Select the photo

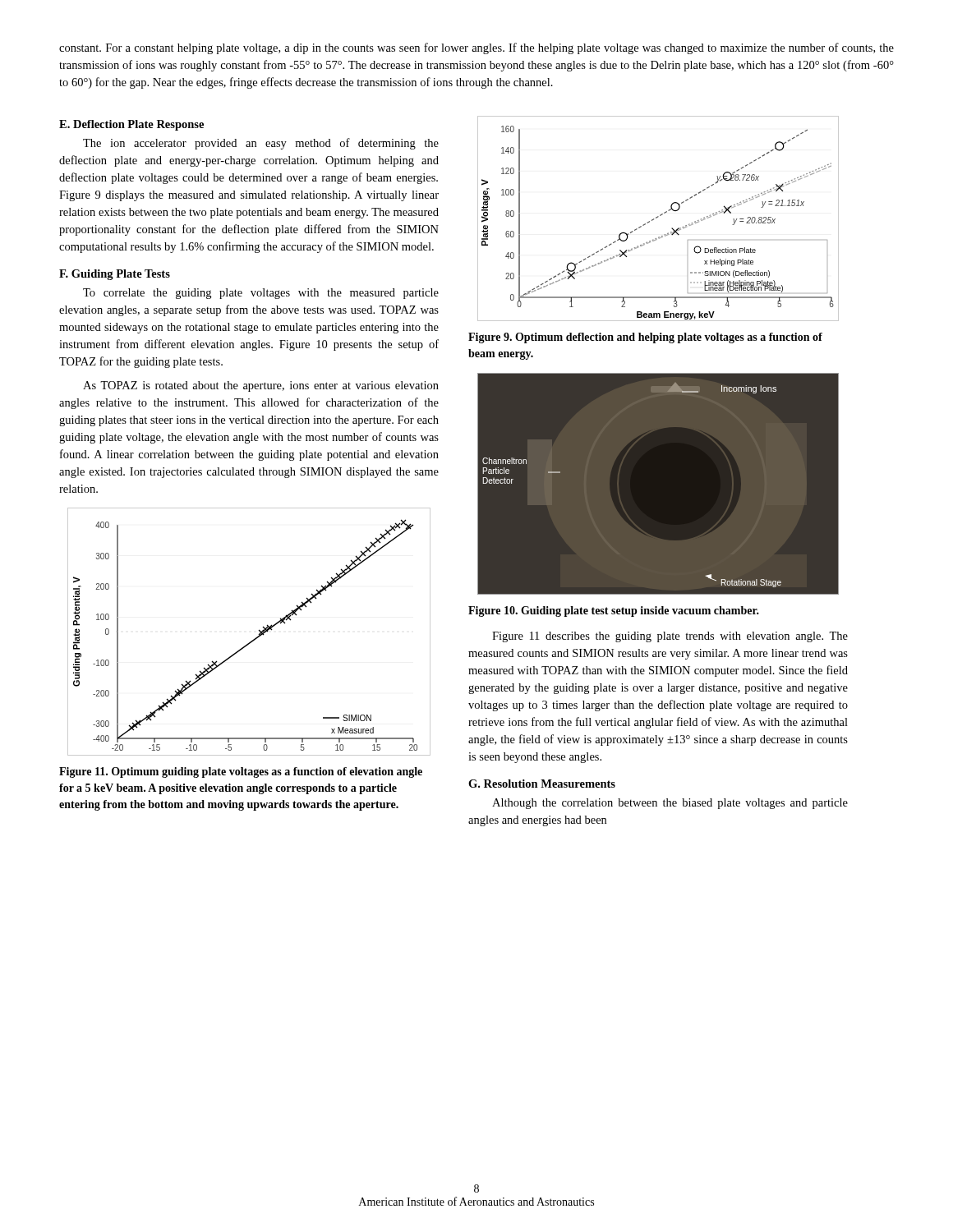click(x=658, y=486)
